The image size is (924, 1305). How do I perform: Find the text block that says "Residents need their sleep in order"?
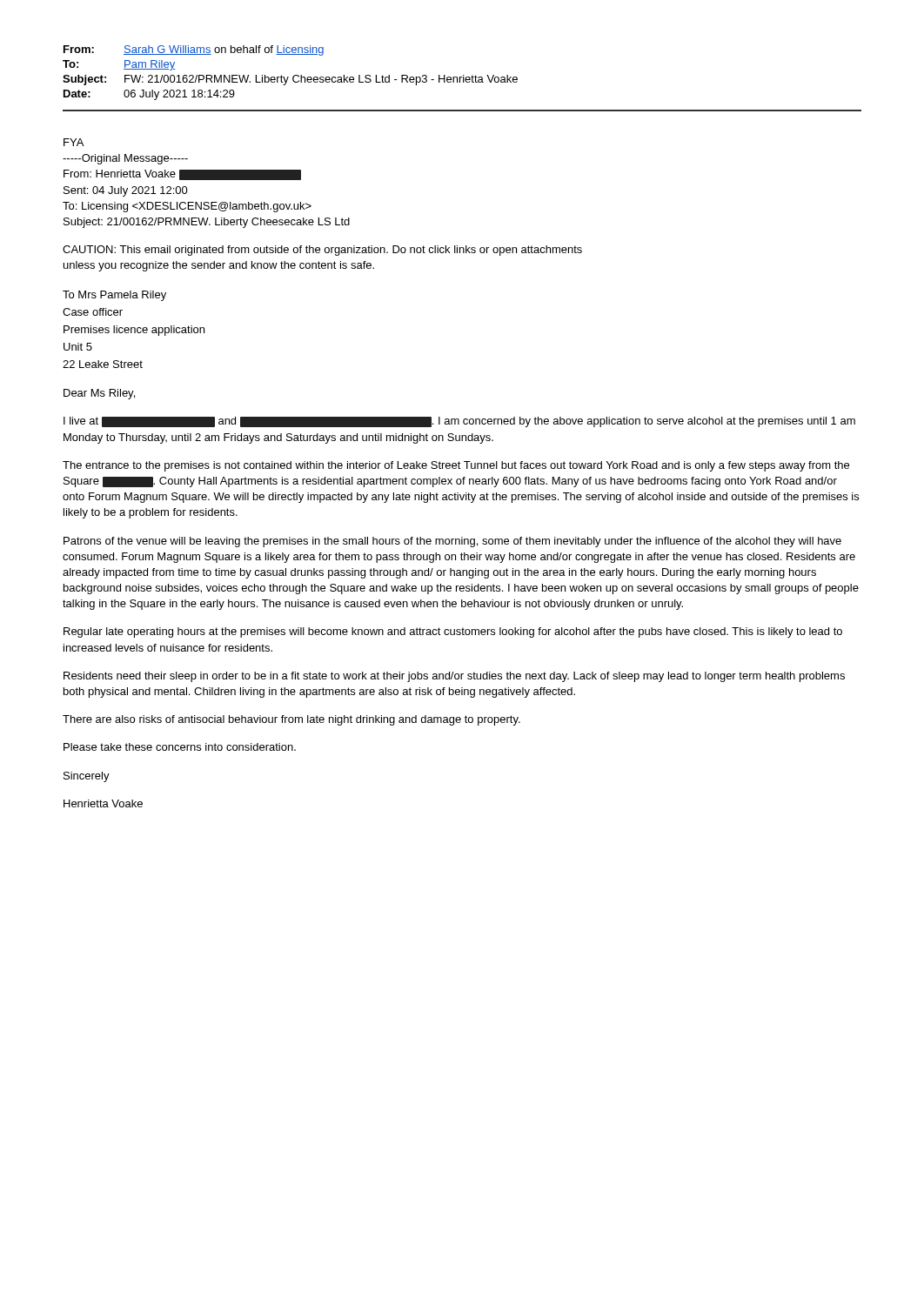pyautogui.click(x=462, y=684)
